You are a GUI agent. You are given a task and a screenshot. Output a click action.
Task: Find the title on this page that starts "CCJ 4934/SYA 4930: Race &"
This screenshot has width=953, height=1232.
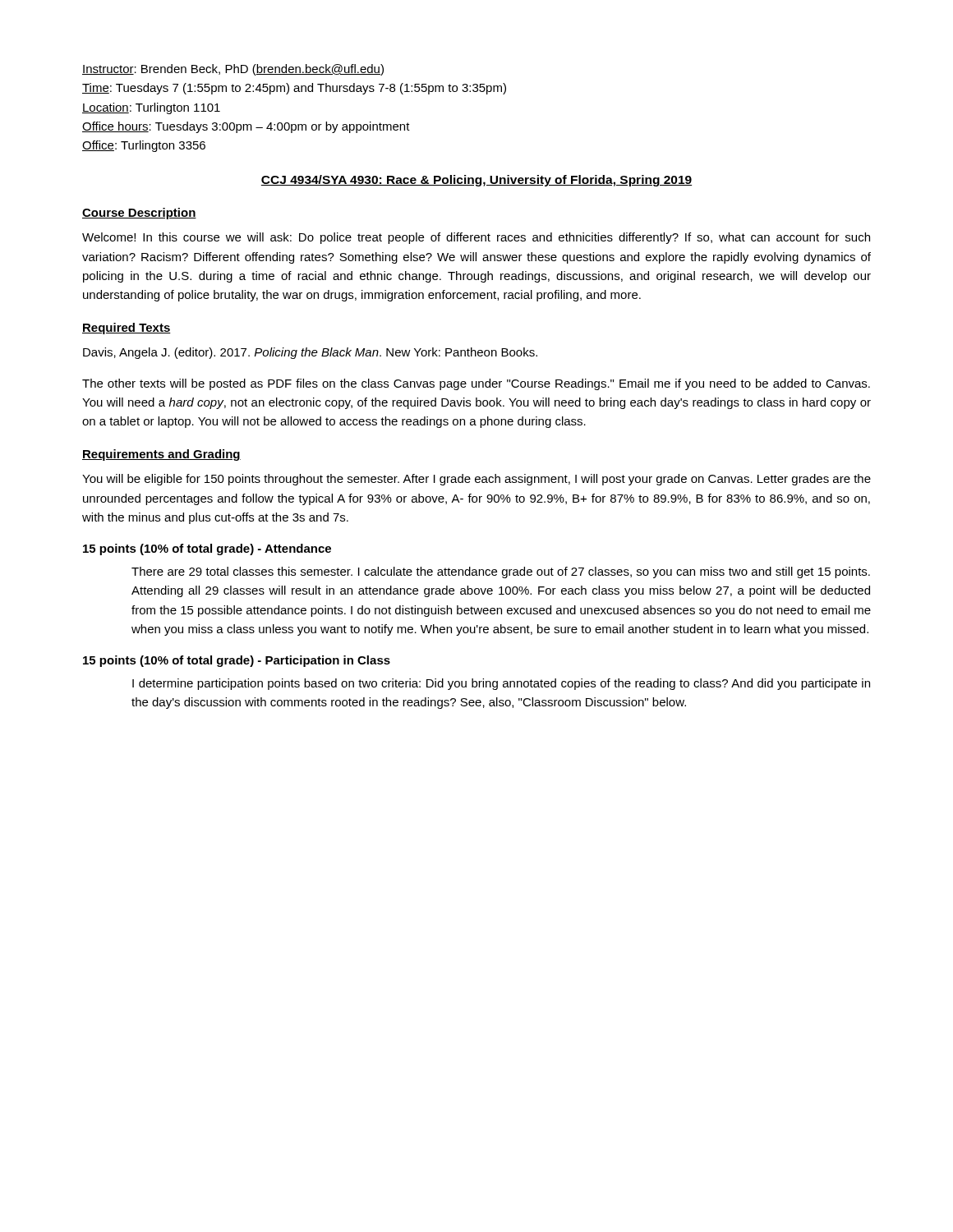(476, 180)
